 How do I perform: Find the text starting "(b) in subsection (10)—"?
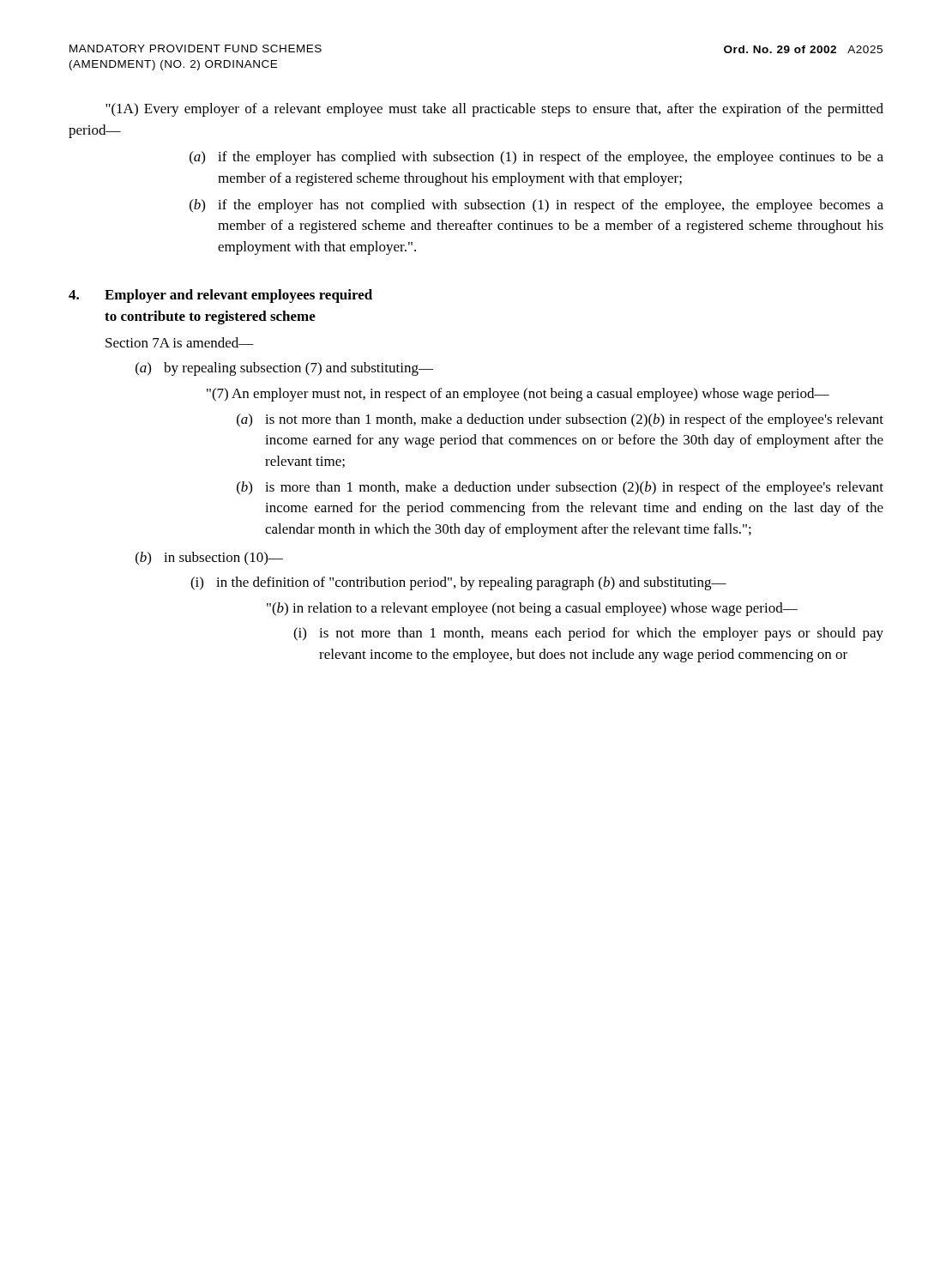click(x=209, y=559)
